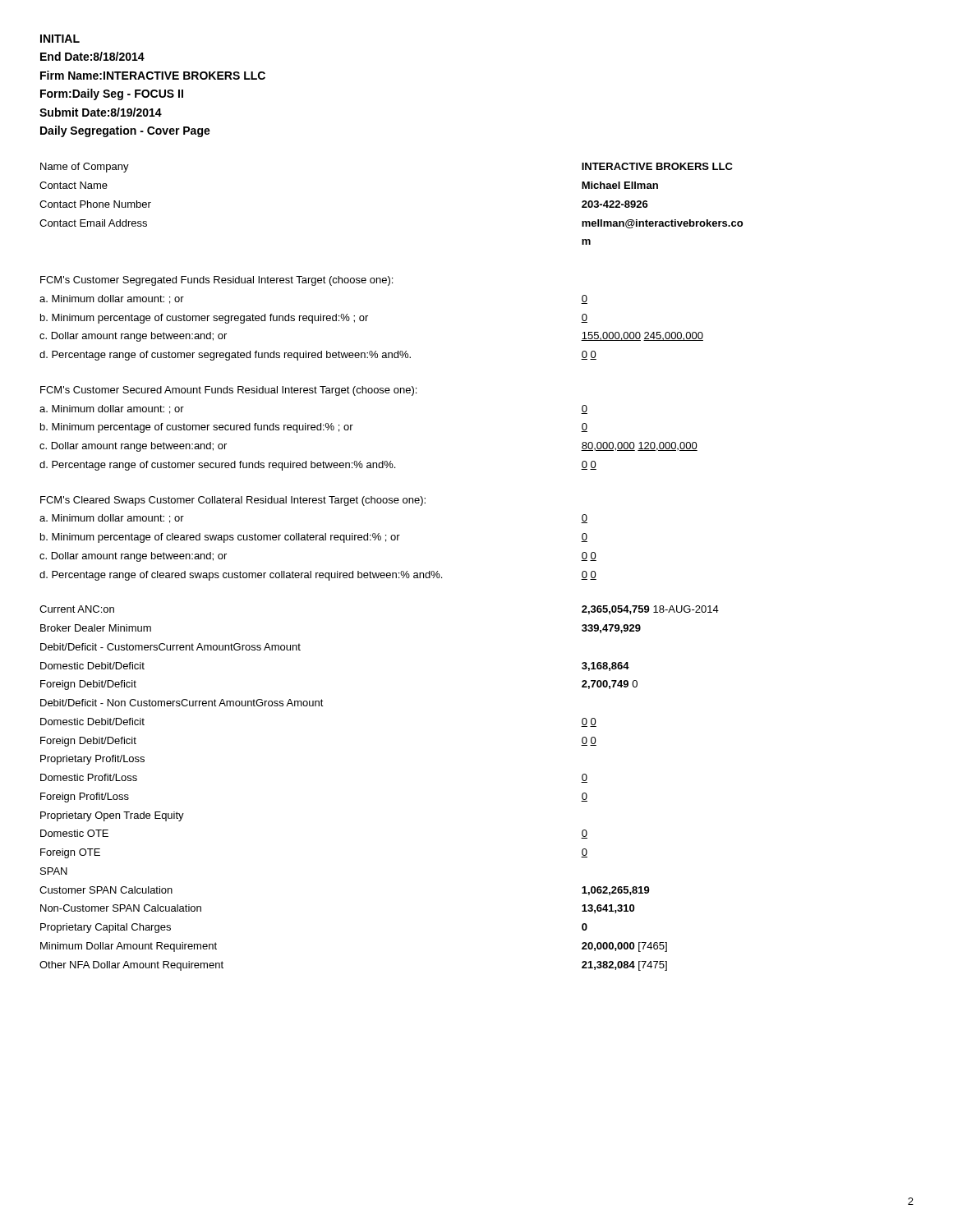
Task: Find the text block starting "FCM's Customer Secured Amount"
Action: coord(228,391)
